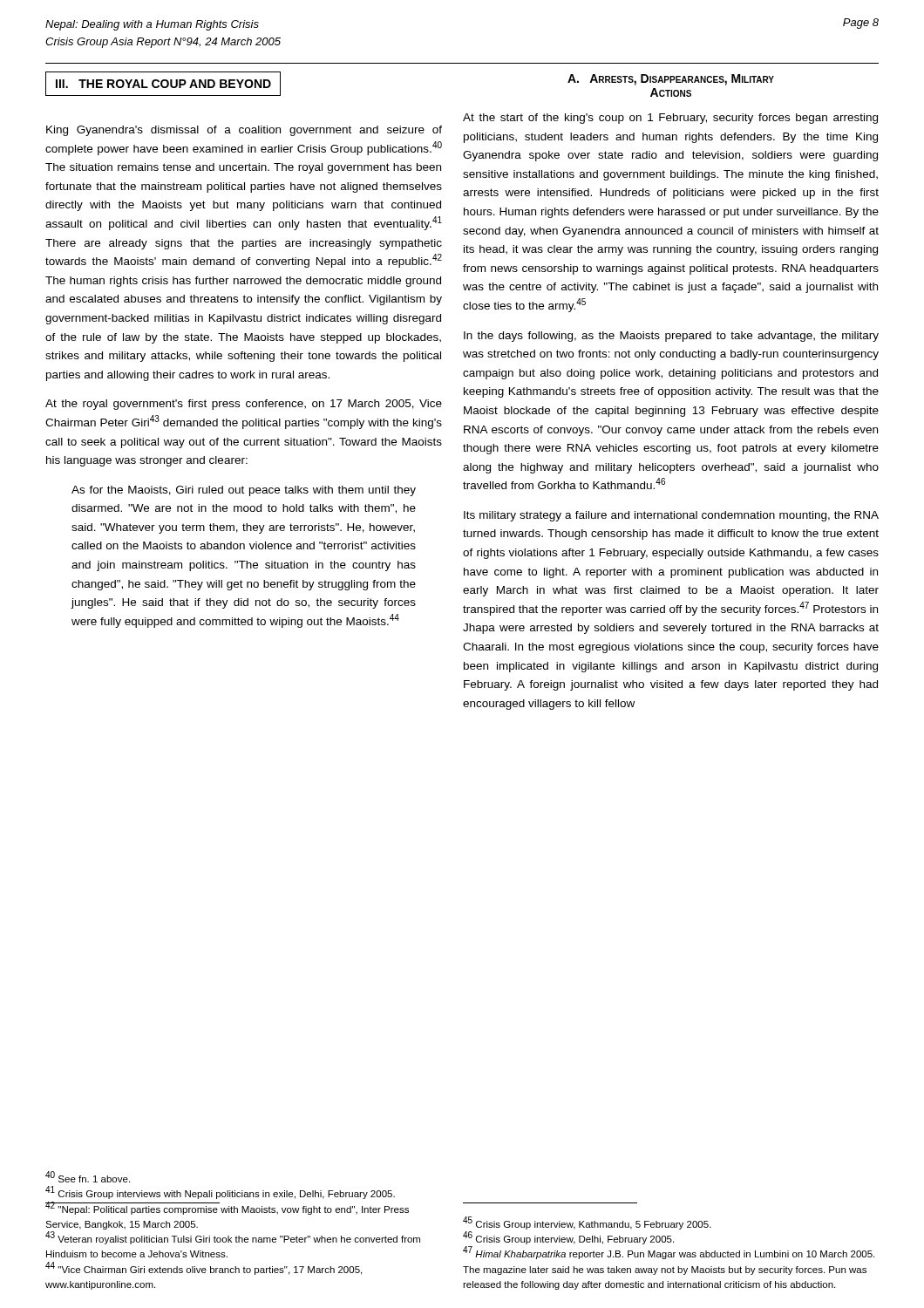Click on the text block with the text "As for the Maoists, Giri ruled out"

pyautogui.click(x=244, y=555)
